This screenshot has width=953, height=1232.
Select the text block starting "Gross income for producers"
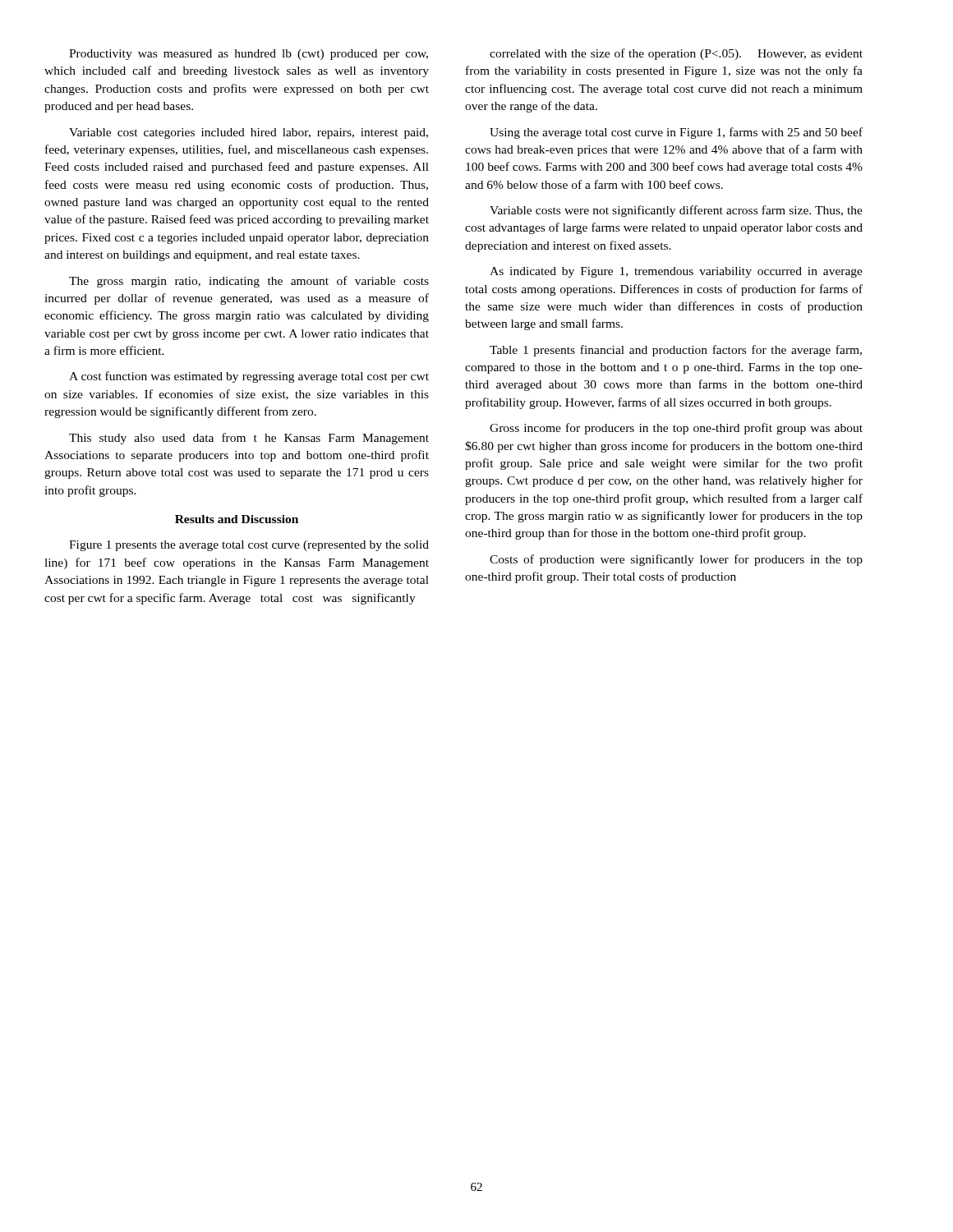click(664, 480)
